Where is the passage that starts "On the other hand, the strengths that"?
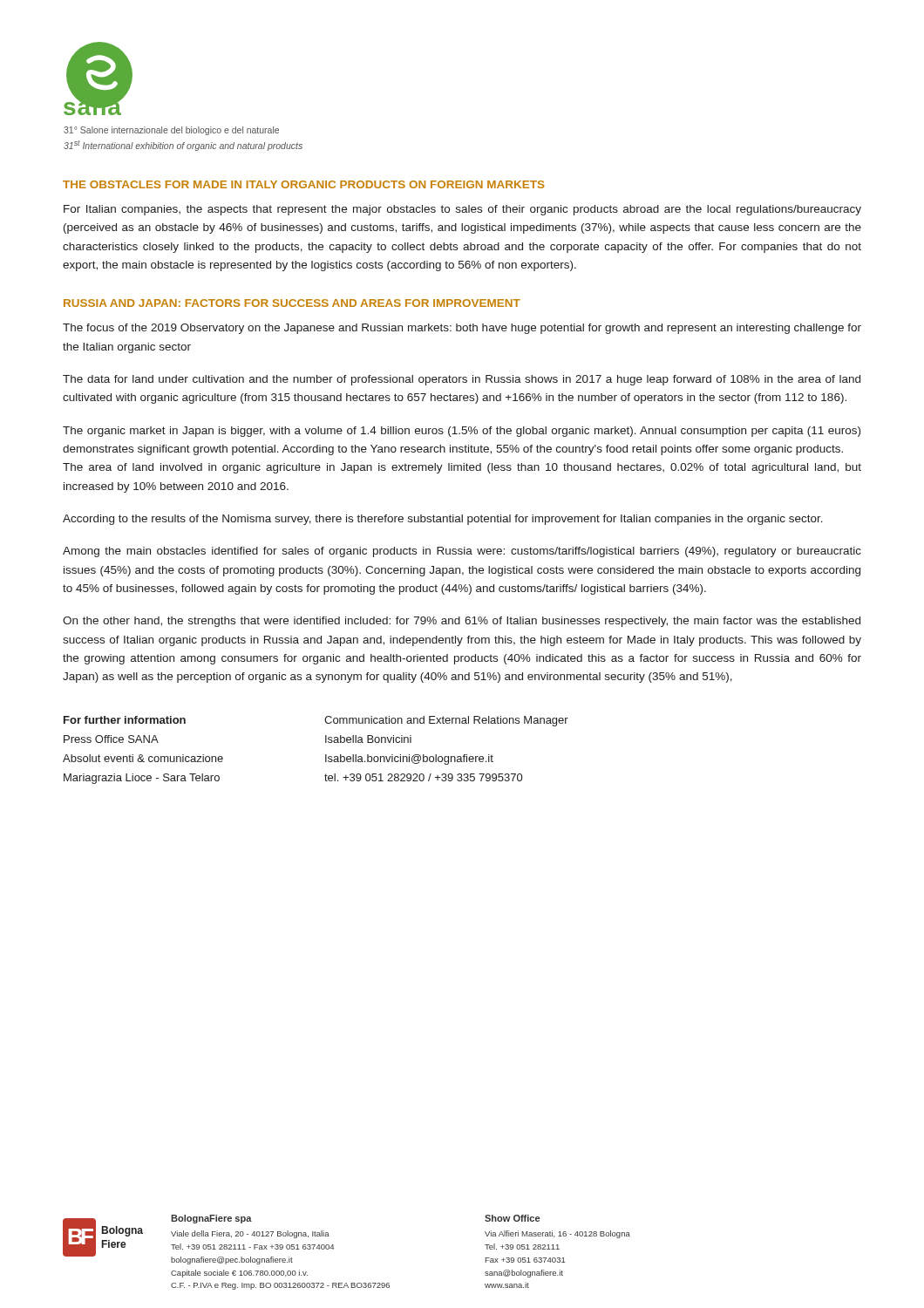 click(462, 649)
